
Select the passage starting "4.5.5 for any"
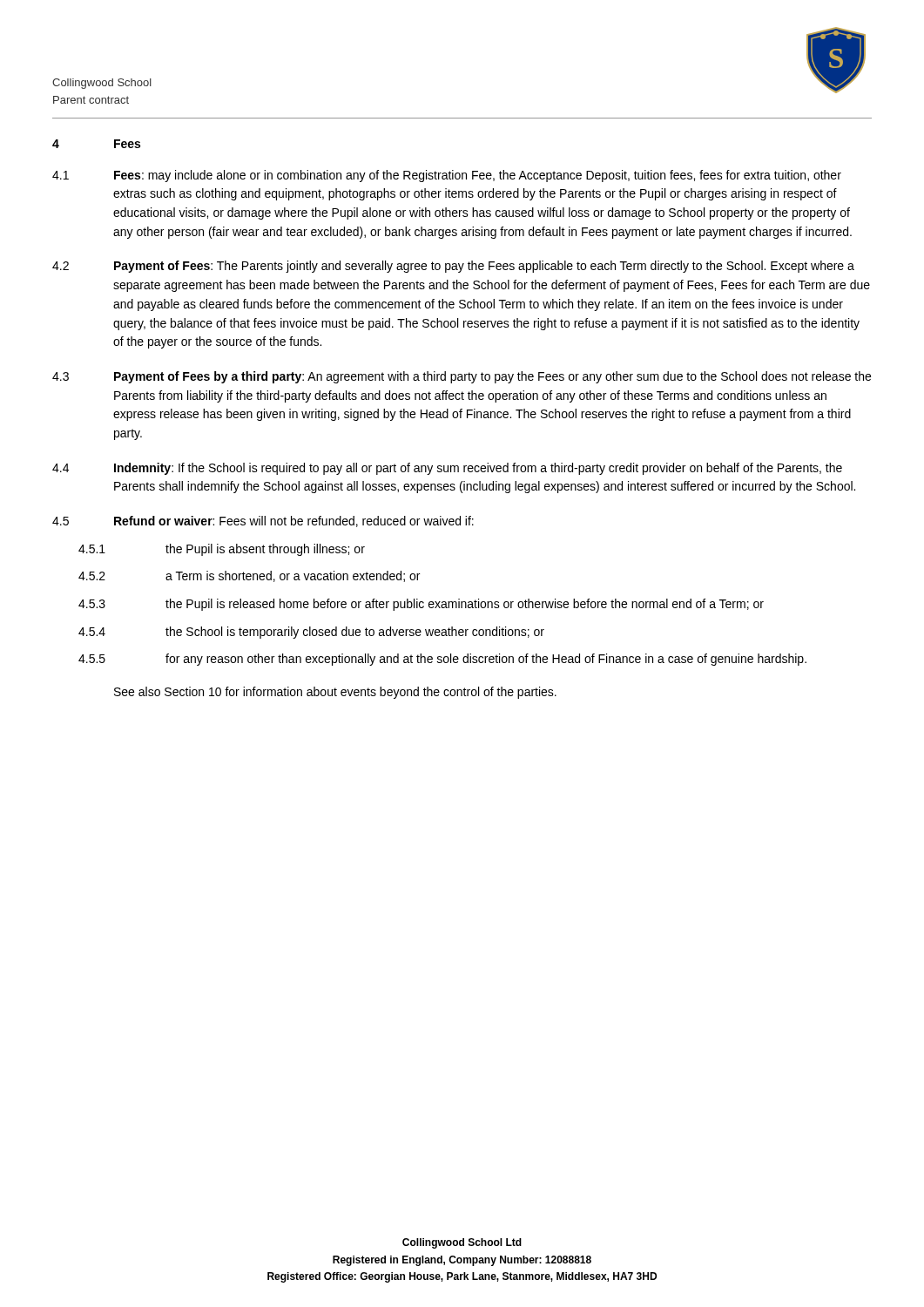(462, 660)
